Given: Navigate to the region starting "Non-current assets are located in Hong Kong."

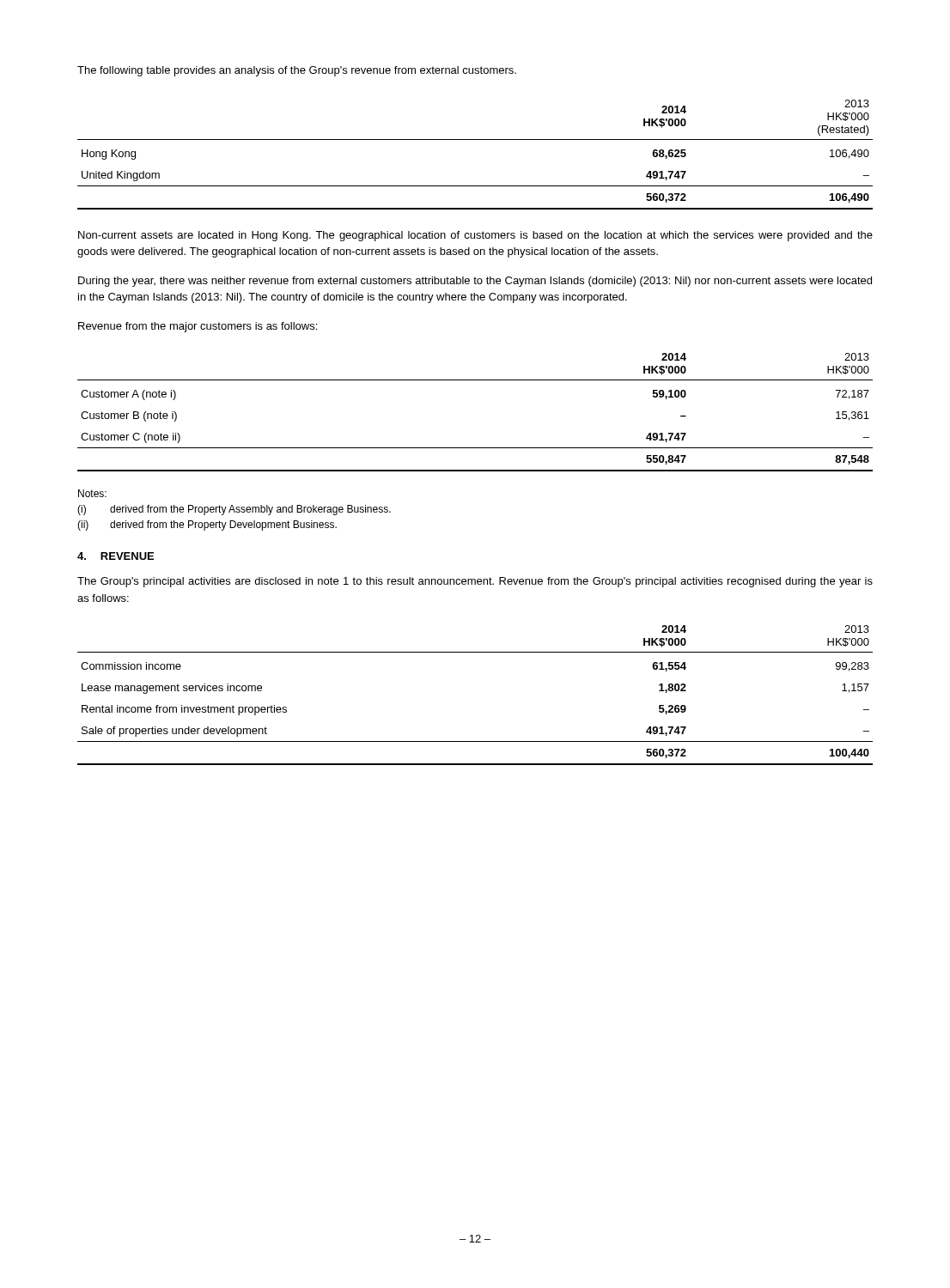Looking at the screenshot, I should pos(475,243).
